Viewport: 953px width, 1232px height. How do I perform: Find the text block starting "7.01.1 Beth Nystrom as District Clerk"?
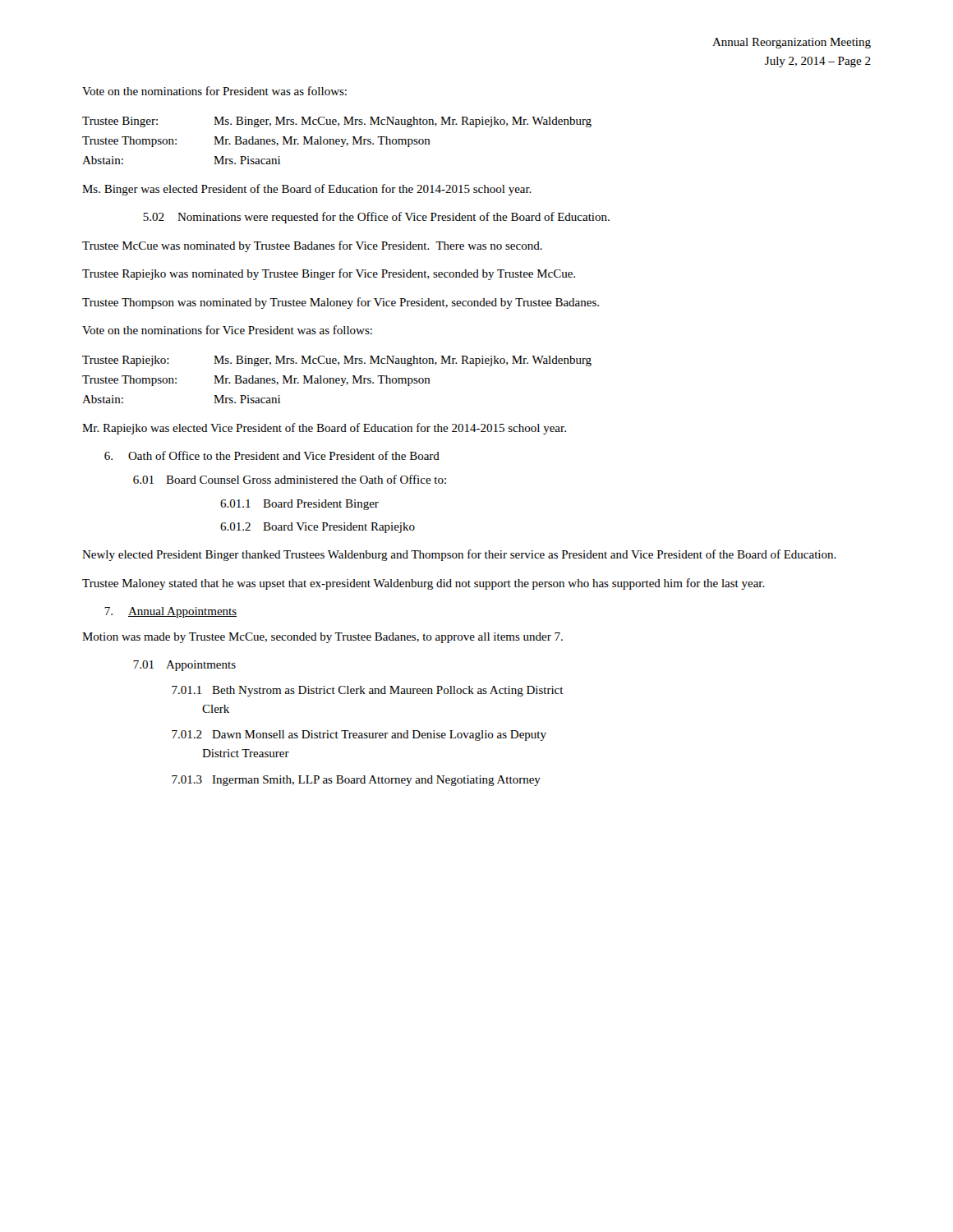tap(513, 700)
